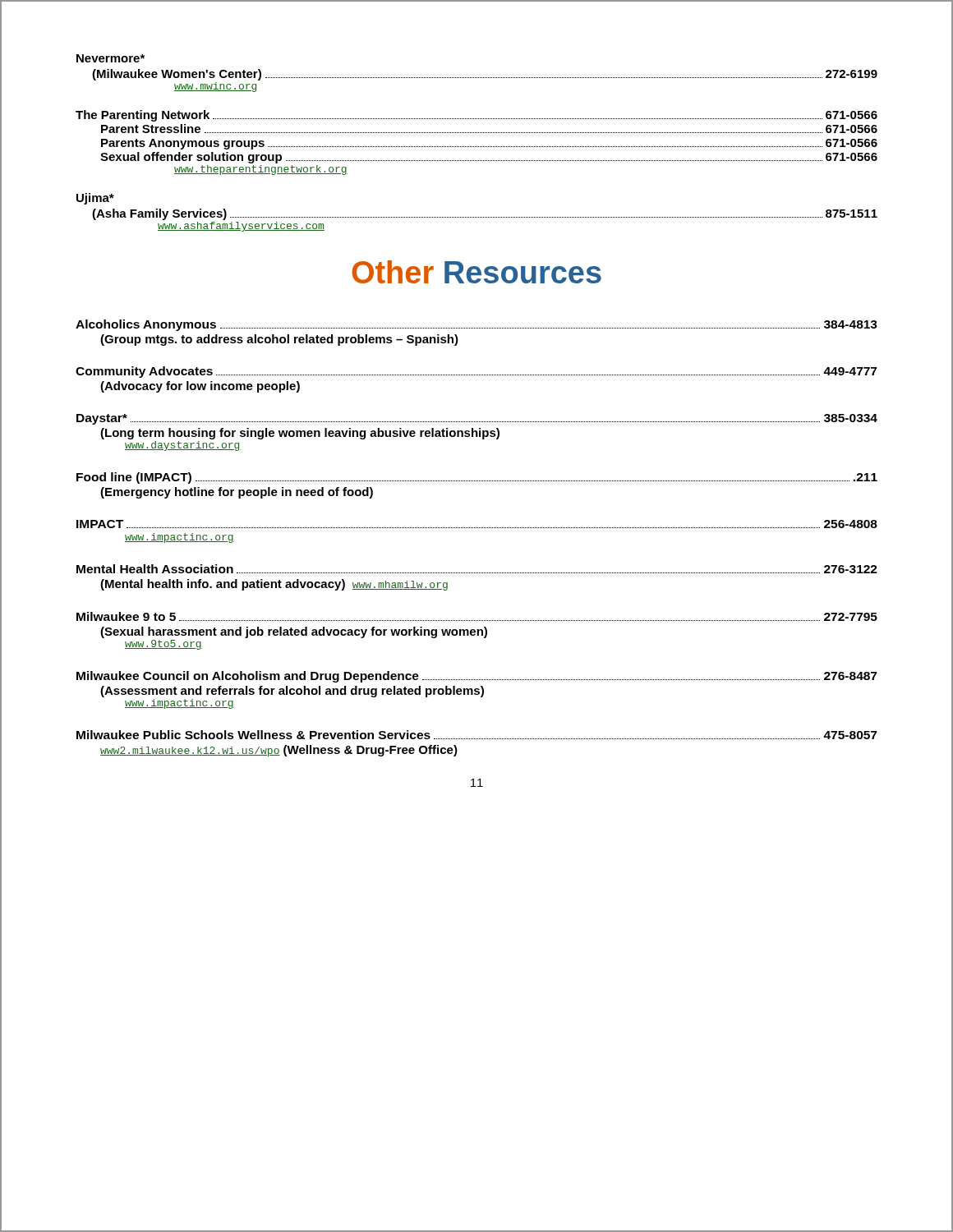Point to the region starting "Mental Health Association 276-3122 (Mental health"
953x1232 pixels.
coord(476,577)
